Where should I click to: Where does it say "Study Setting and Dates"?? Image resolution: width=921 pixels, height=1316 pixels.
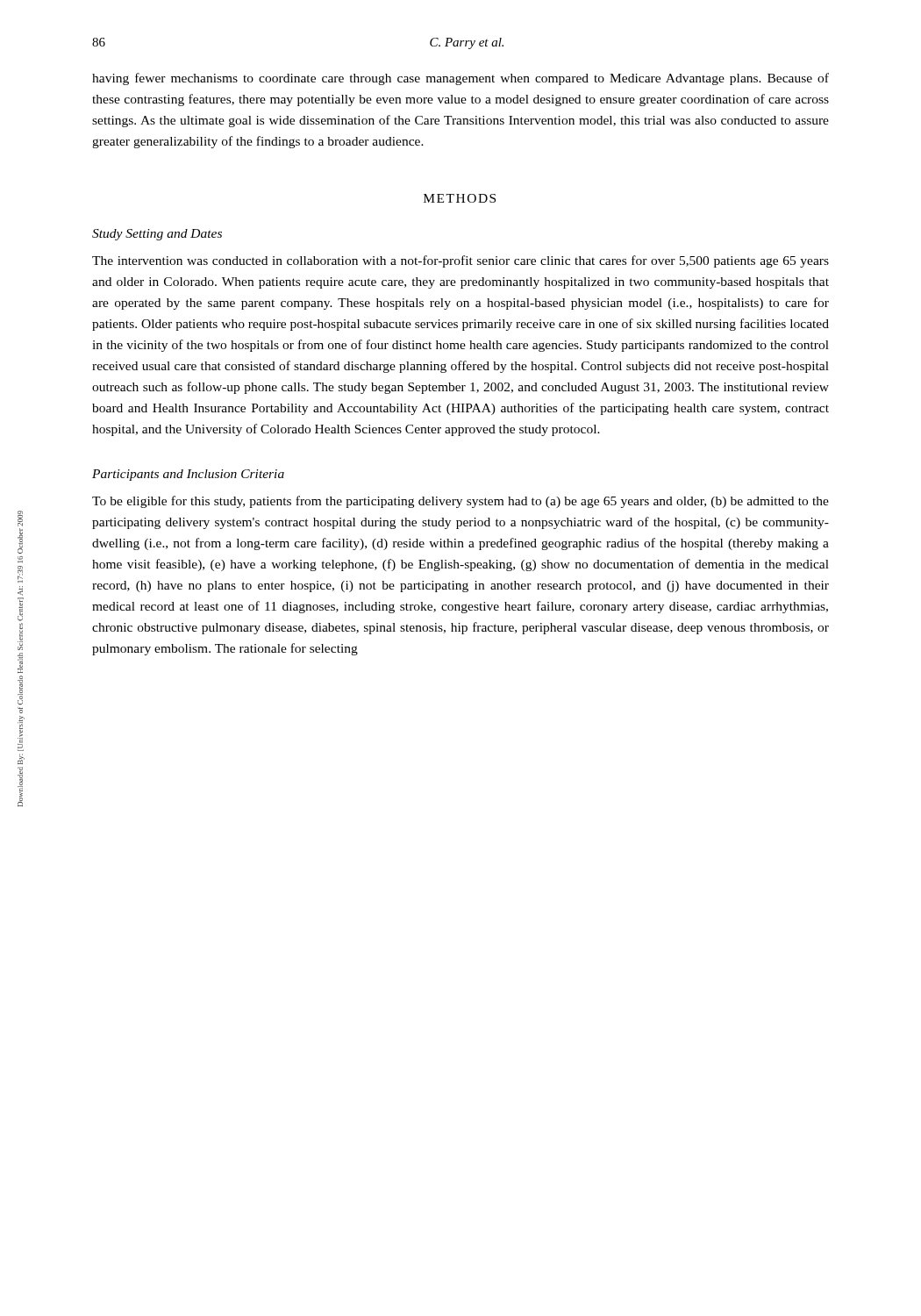[x=157, y=233]
